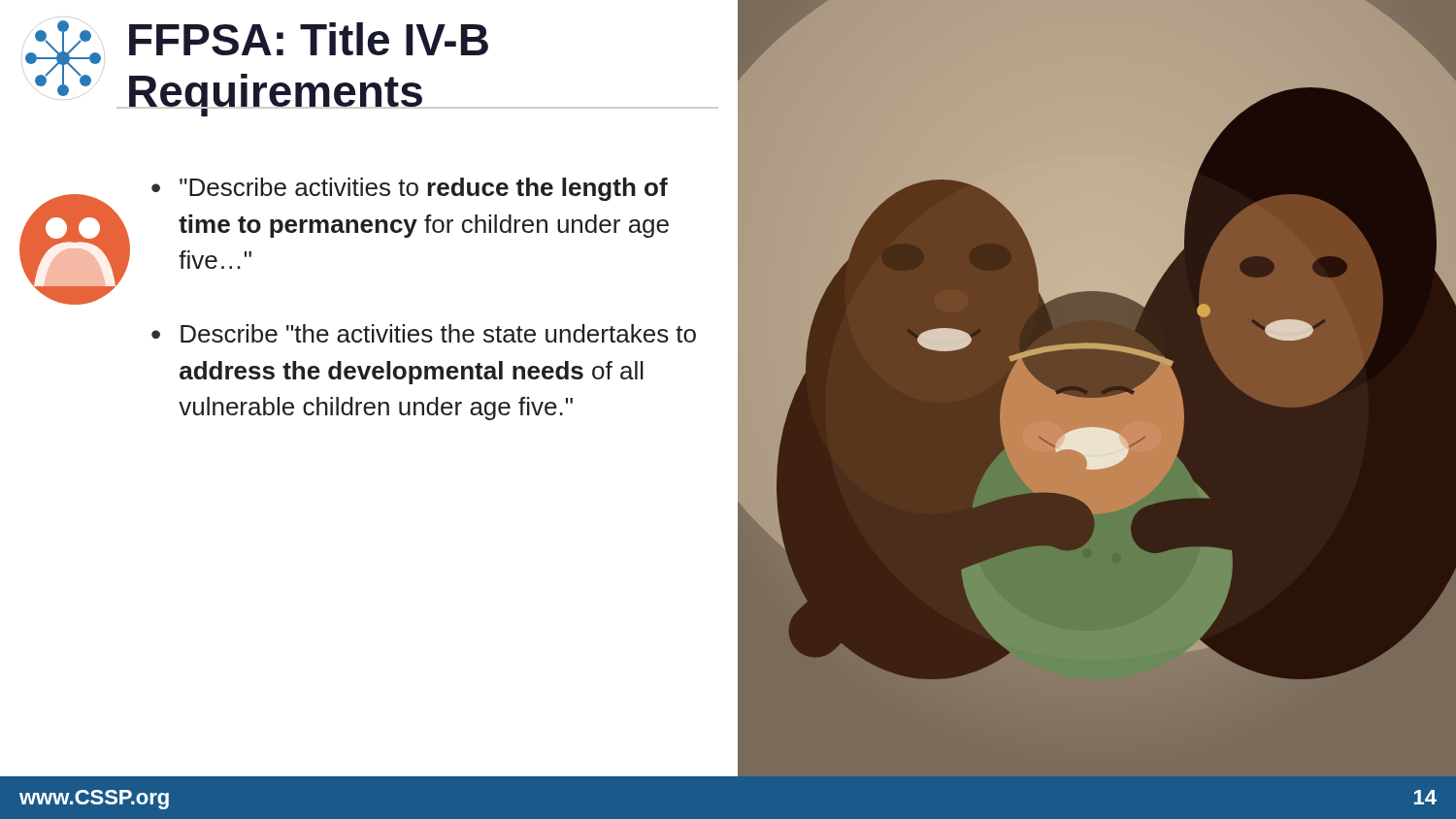The width and height of the screenshot is (1456, 819).
Task: Find the photo
Action: click(x=1097, y=388)
